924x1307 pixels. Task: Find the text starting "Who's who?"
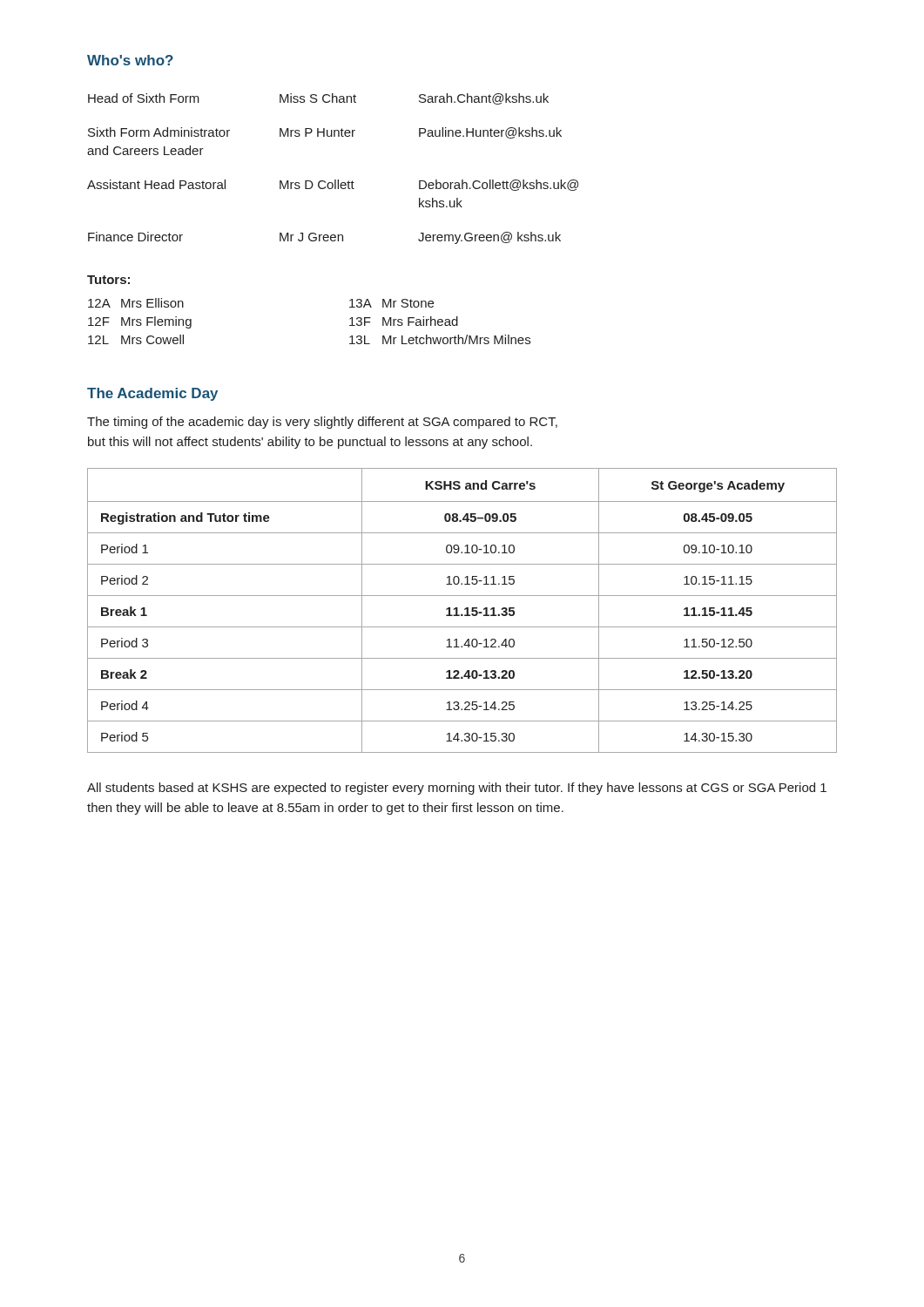pyautogui.click(x=130, y=61)
